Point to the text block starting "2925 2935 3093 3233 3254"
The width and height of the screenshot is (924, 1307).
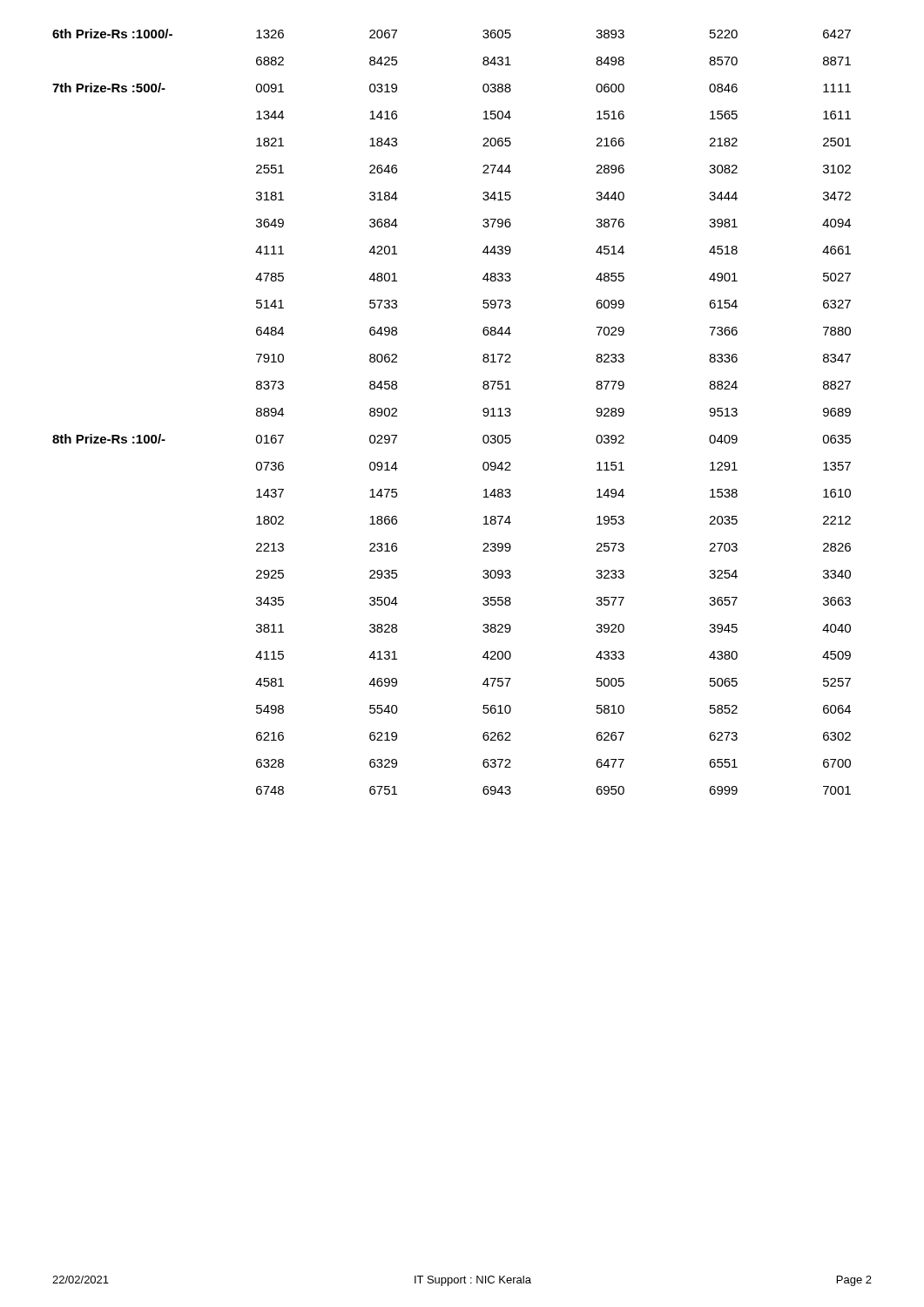(270, 574)
